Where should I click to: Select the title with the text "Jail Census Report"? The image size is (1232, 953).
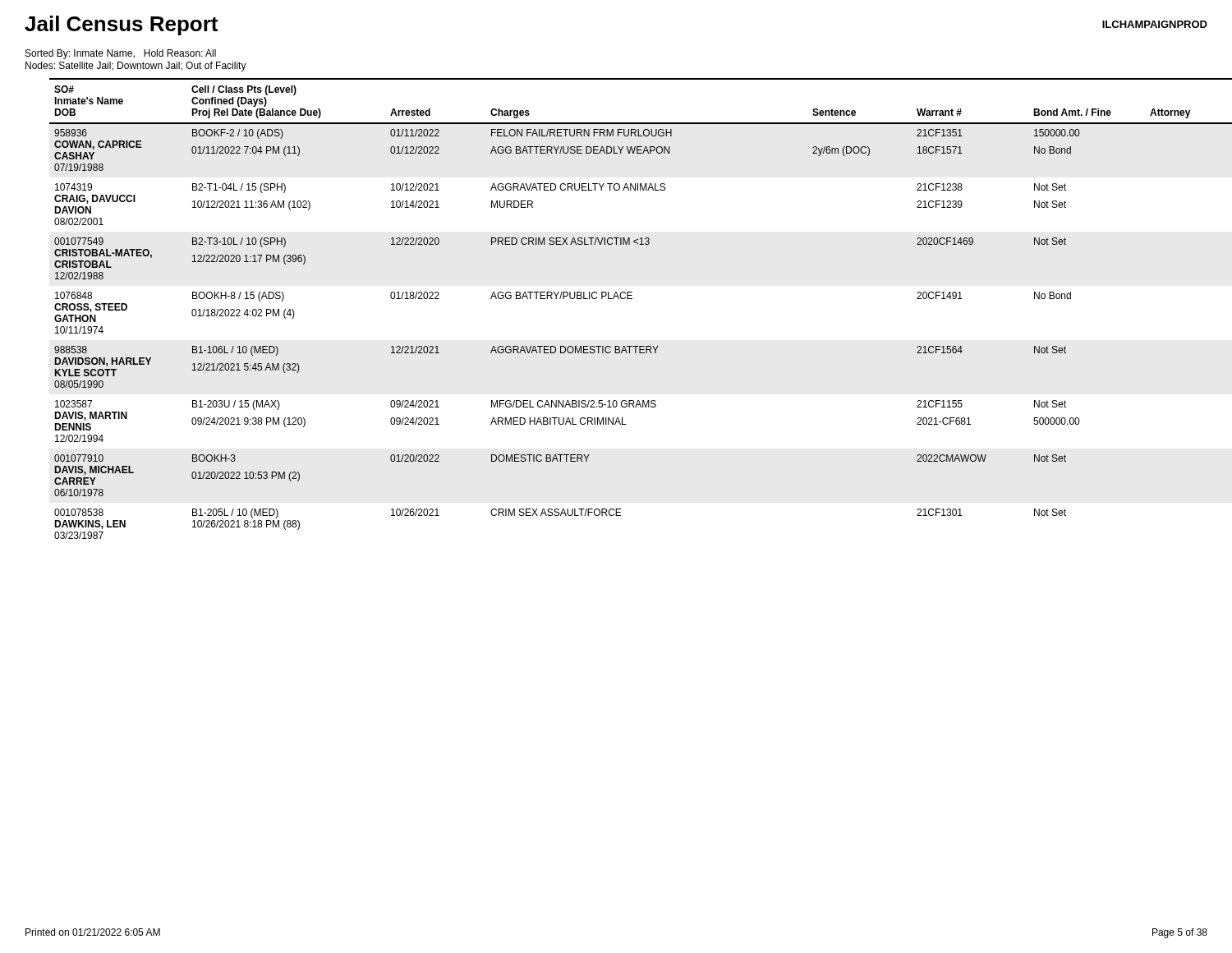tap(121, 24)
